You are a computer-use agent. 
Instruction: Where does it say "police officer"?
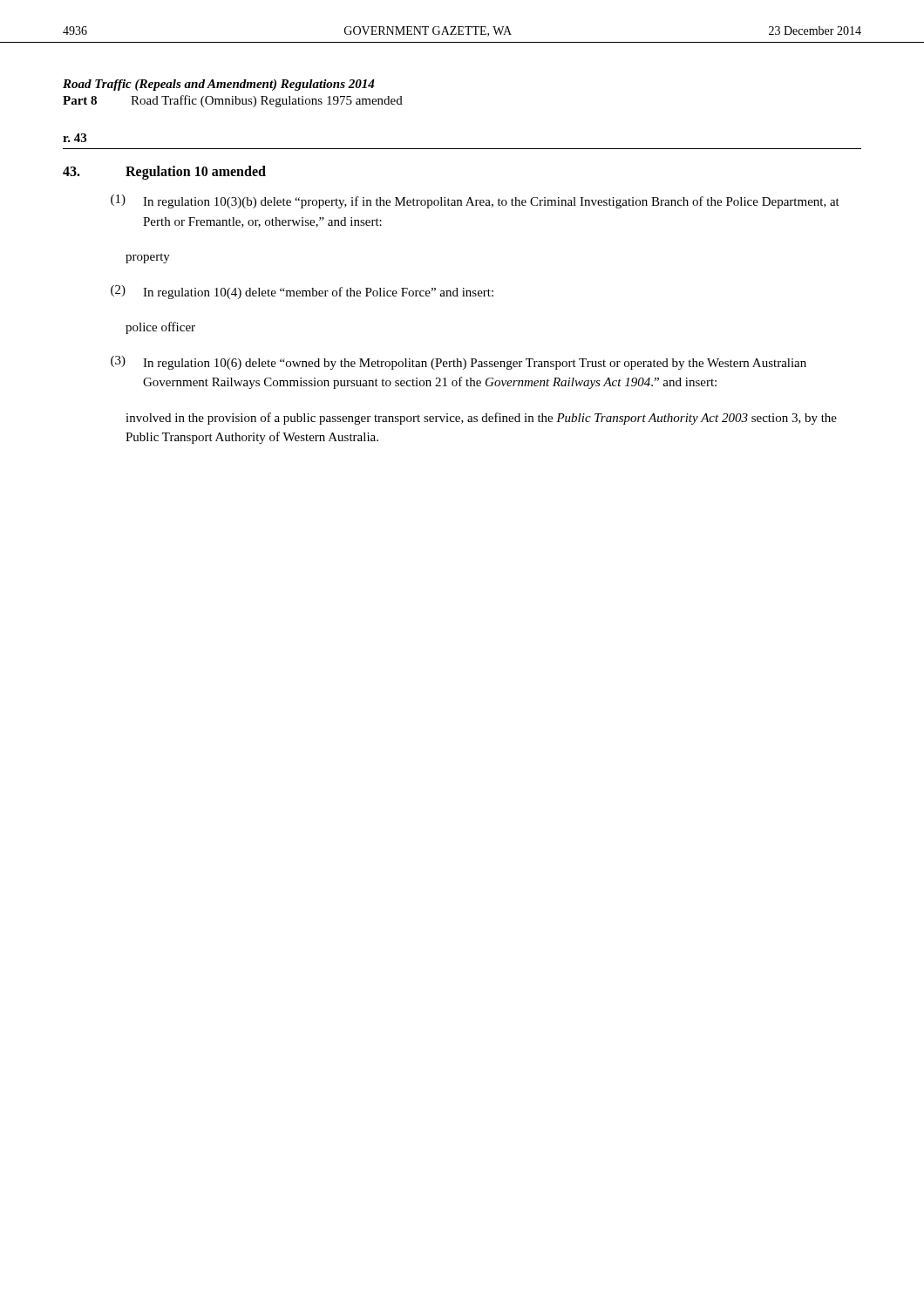click(160, 327)
